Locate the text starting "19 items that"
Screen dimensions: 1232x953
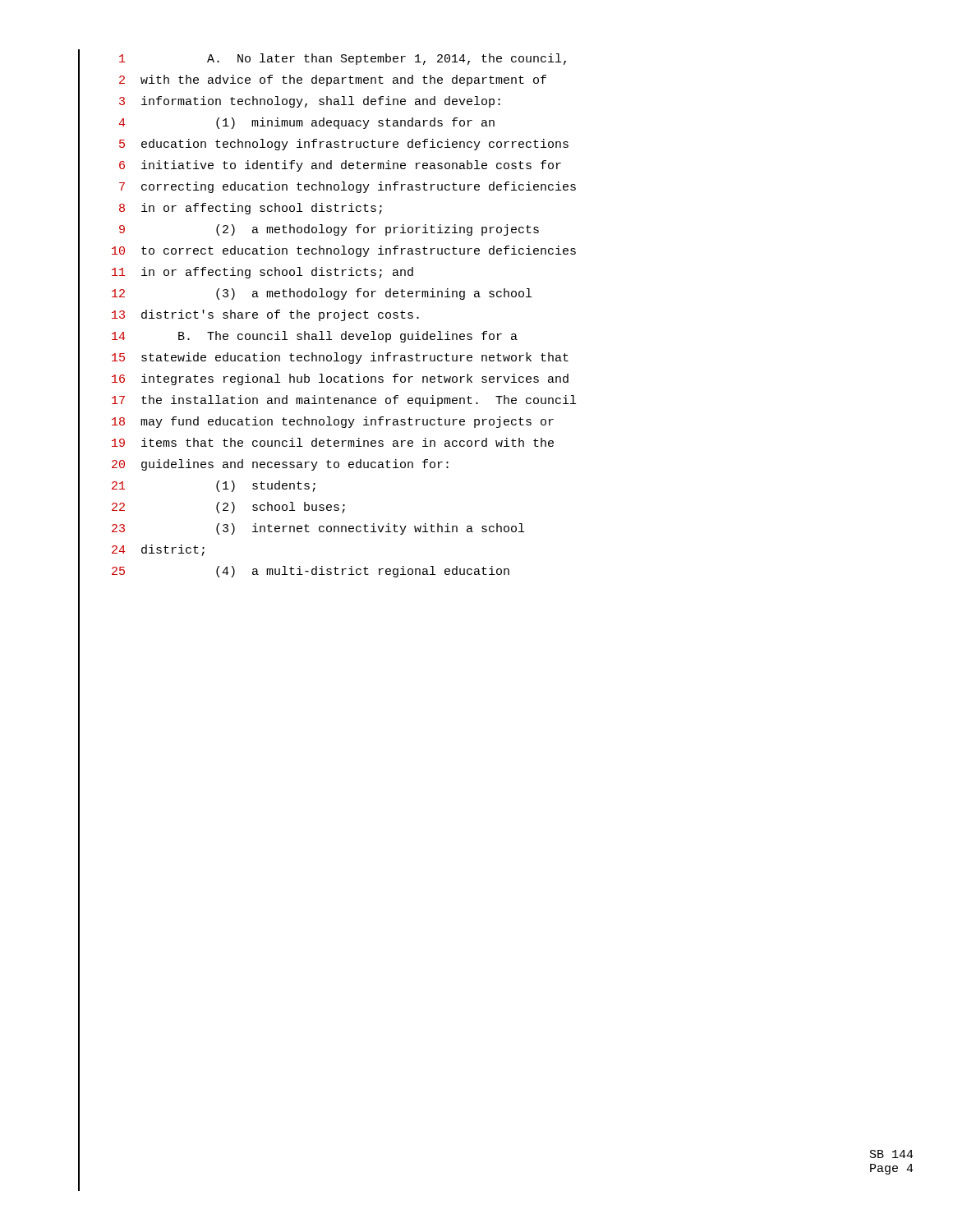(x=493, y=444)
